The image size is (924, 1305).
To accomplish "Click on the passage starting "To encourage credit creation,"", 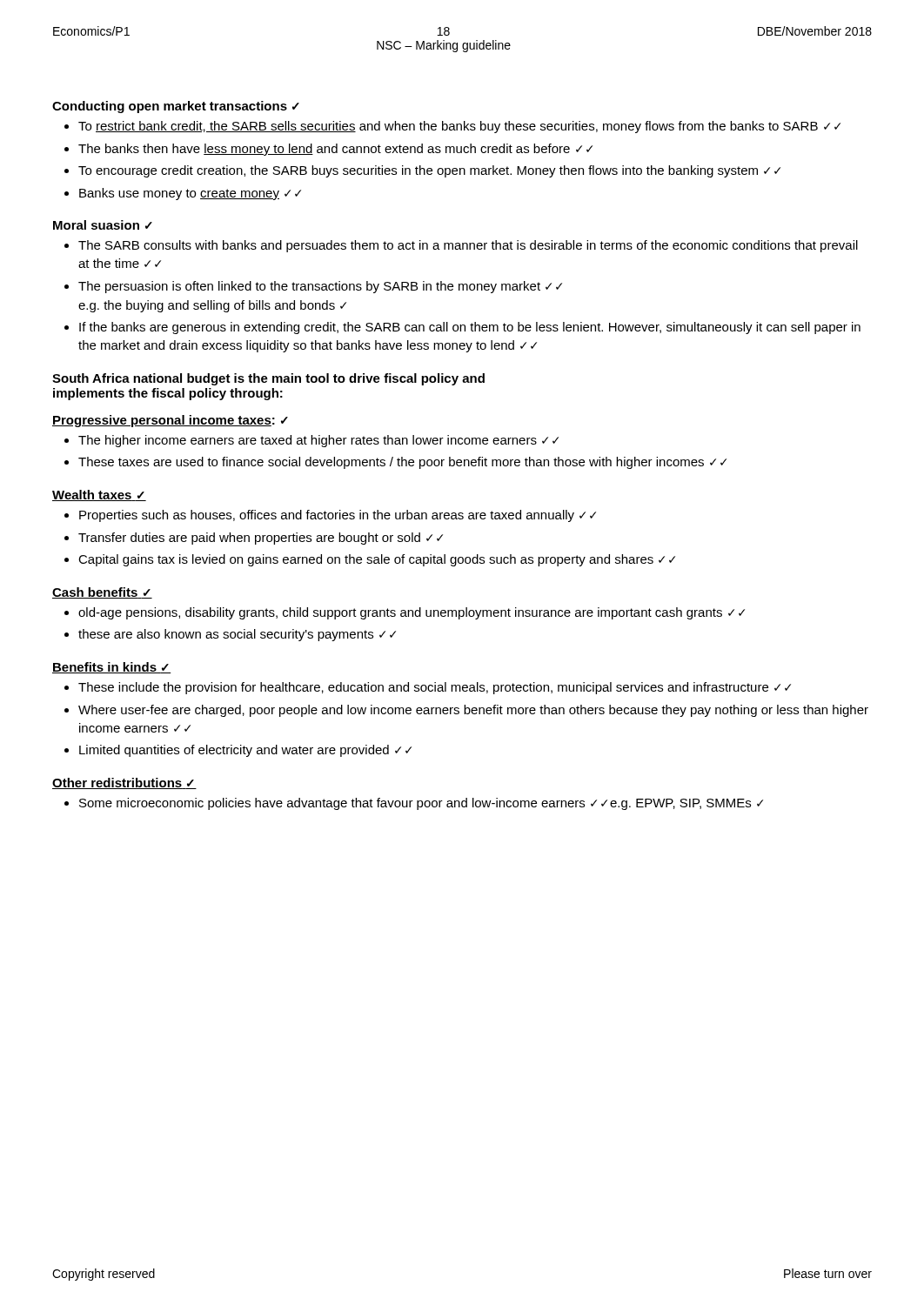I will [431, 170].
